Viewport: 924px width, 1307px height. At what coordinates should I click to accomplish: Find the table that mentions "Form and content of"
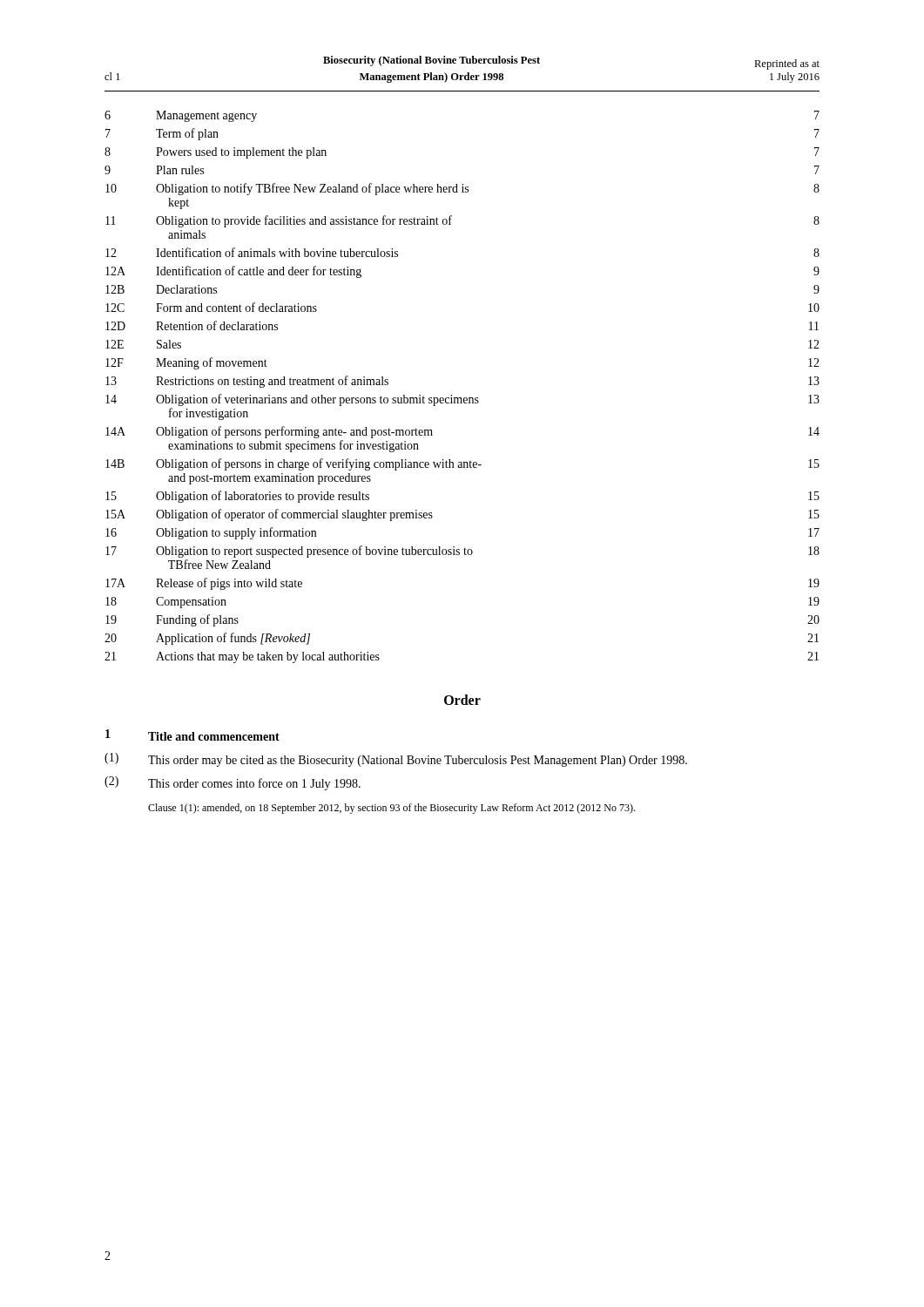pos(462,386)
